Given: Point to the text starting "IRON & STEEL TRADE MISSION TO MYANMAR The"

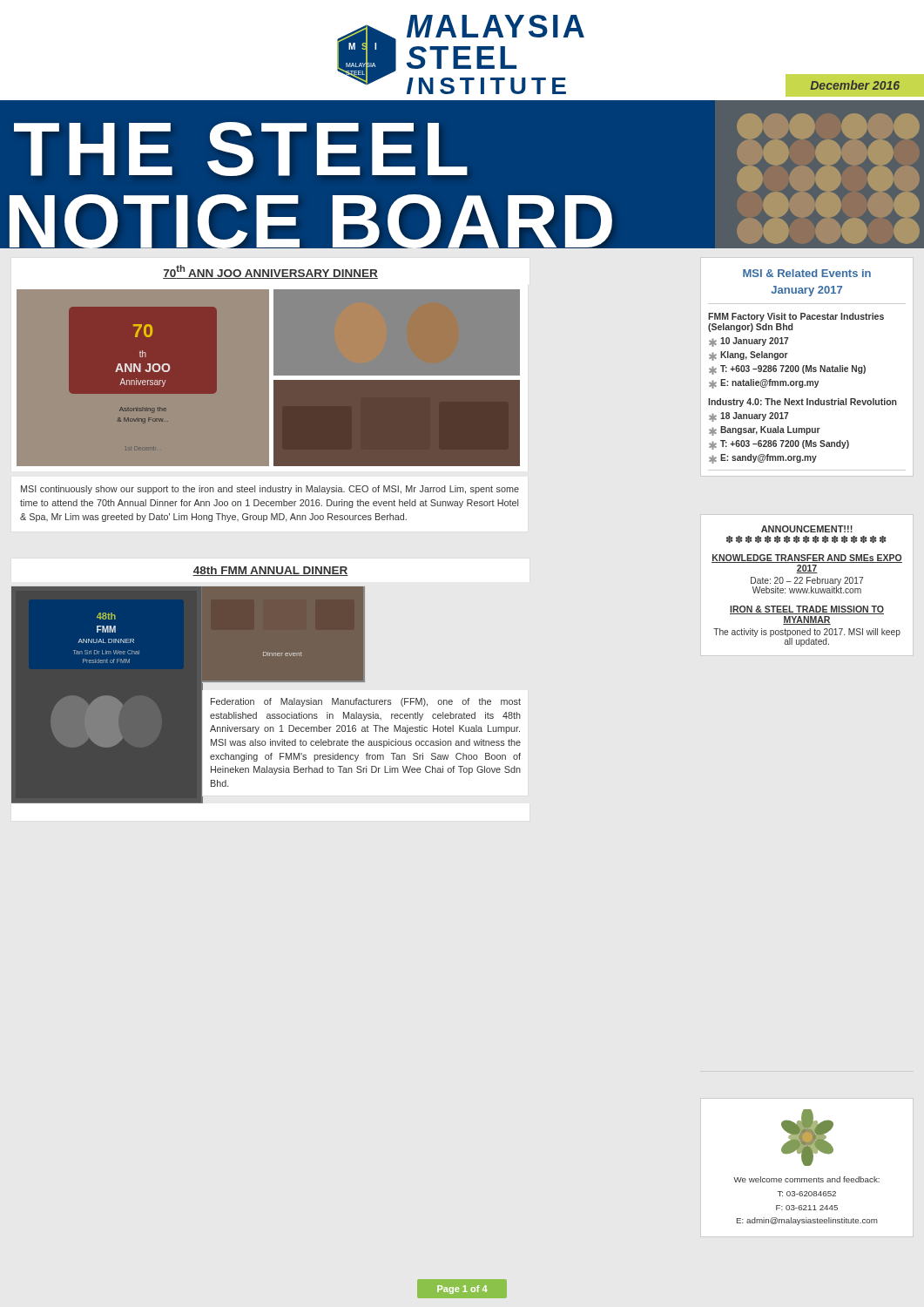Looking at the screenshot, I should click(x=807, y=625).
